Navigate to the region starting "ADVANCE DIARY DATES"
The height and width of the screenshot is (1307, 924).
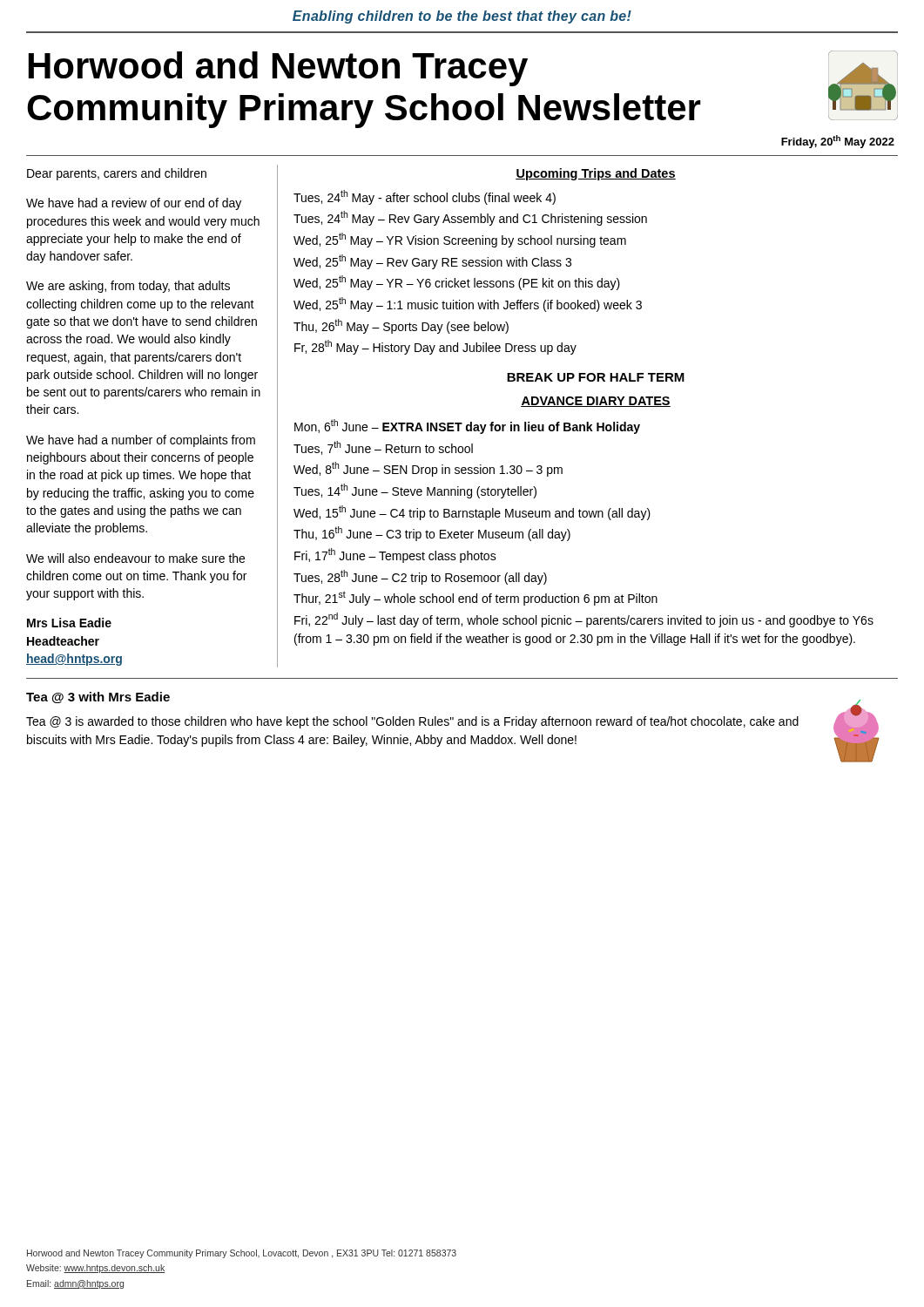point(596,401)
